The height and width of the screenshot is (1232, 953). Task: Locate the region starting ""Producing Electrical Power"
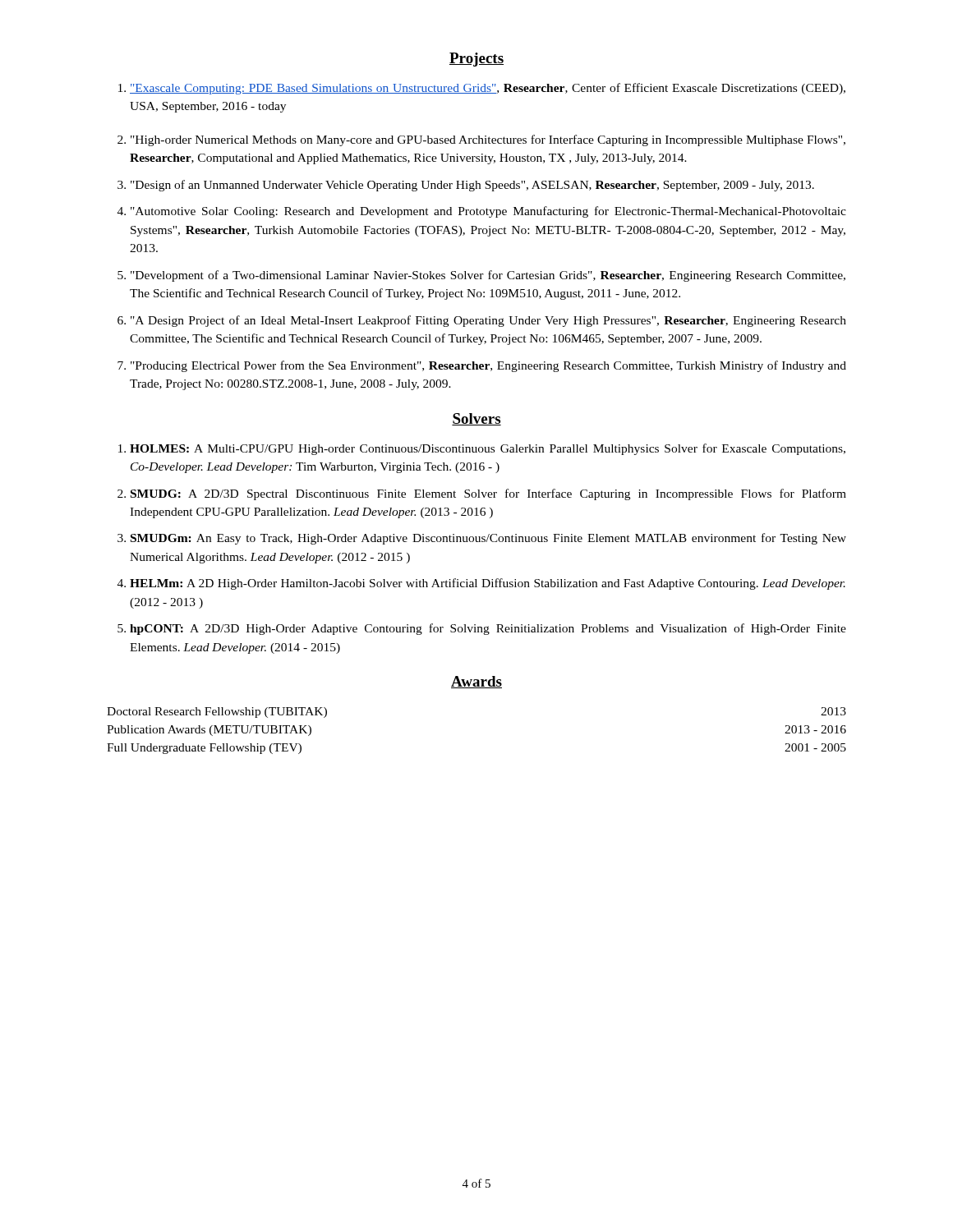click(x=476, y=375)
